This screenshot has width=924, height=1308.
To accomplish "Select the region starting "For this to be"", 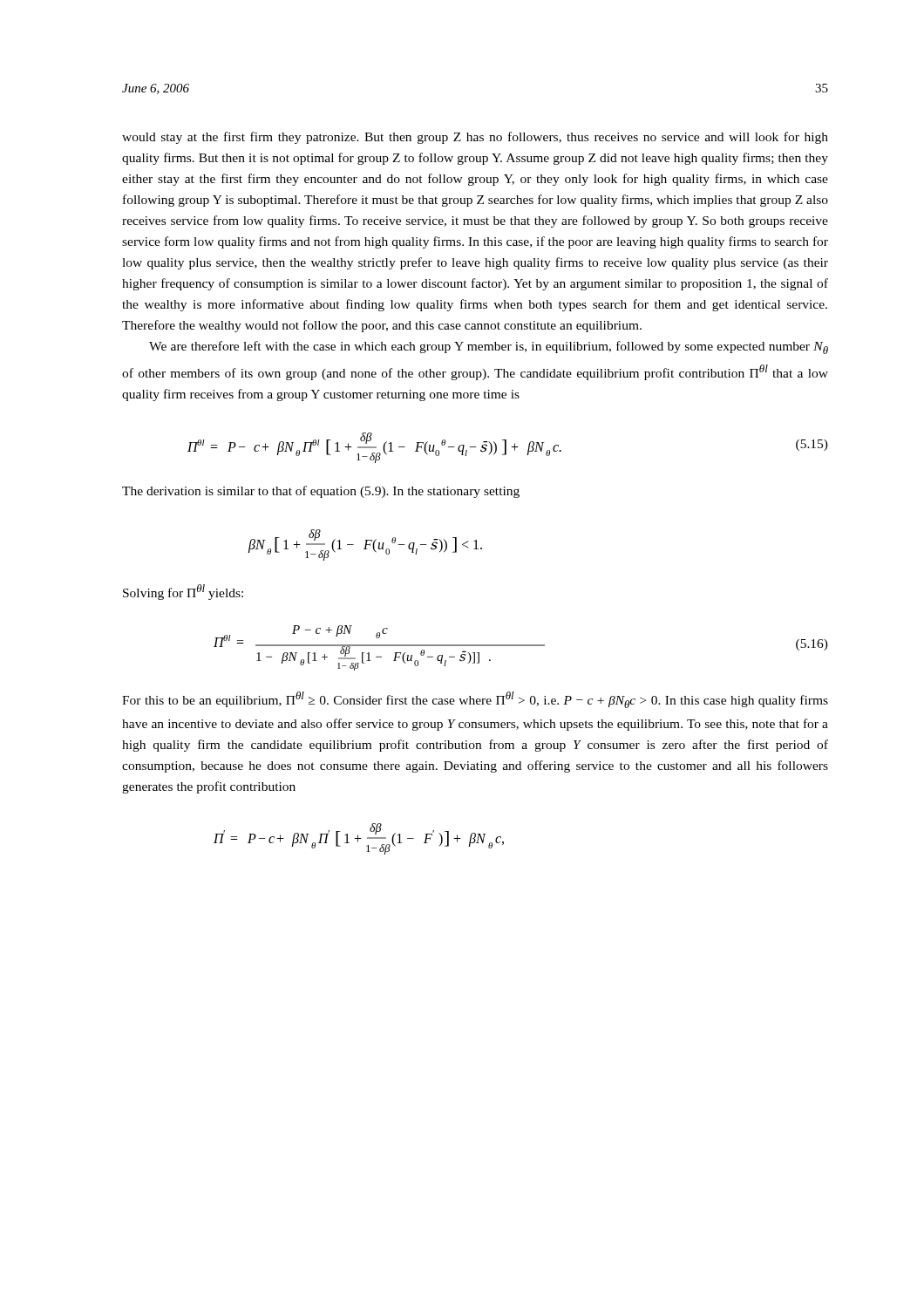I will (475, 742).
